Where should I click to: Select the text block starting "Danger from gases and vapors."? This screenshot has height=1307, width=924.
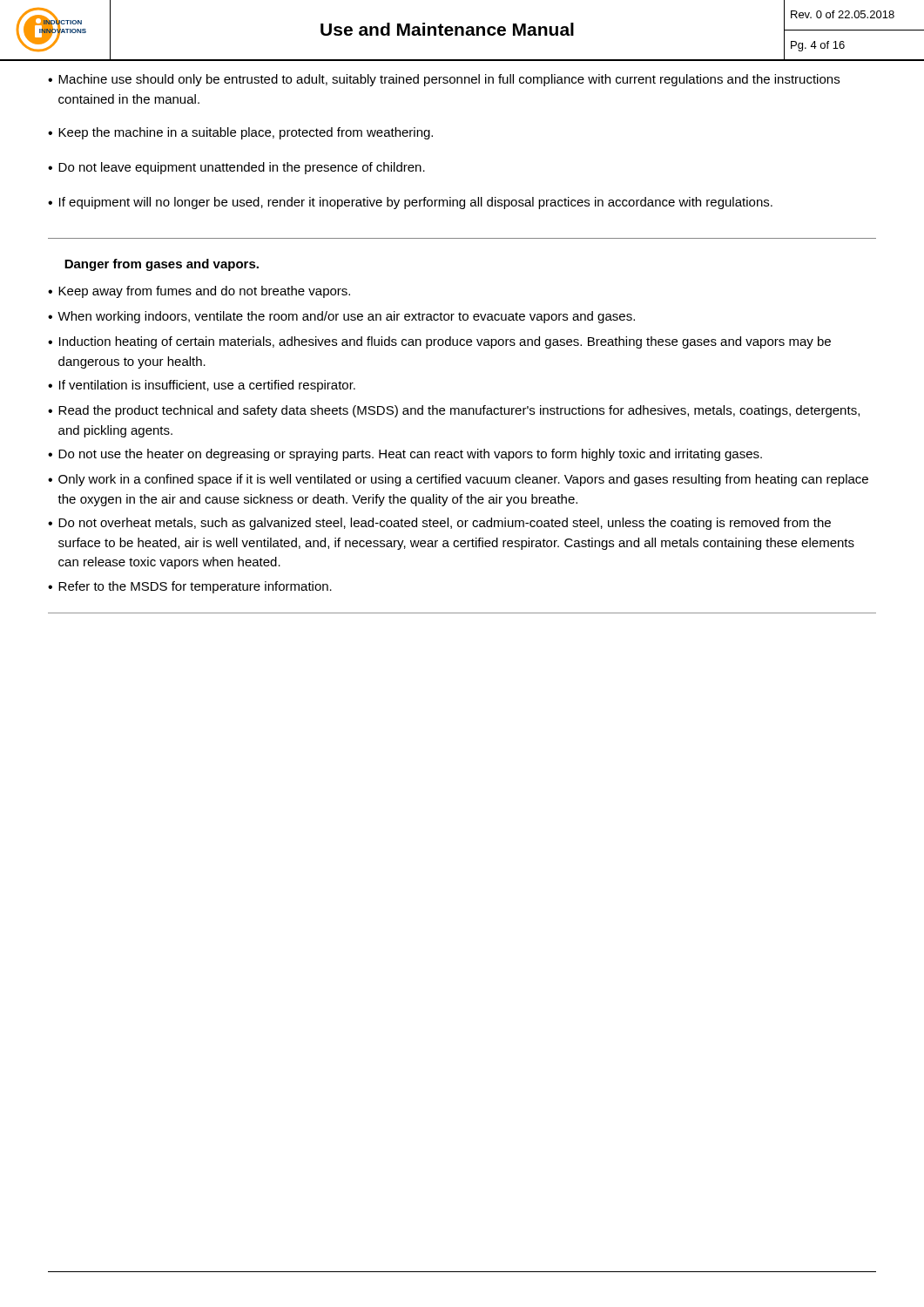click(x=155, y=264)
